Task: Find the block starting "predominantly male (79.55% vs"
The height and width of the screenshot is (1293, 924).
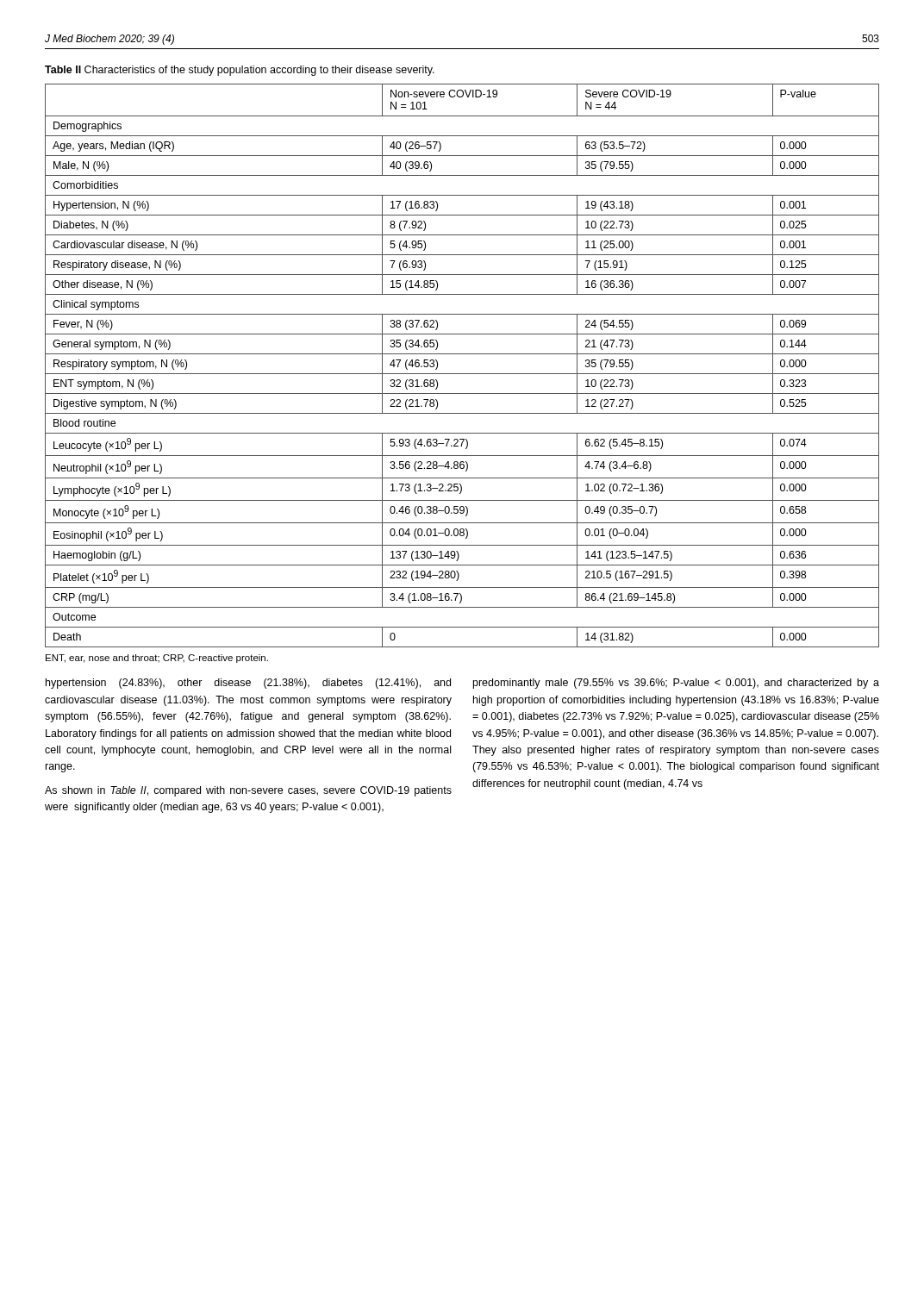Action: [676, 734]
